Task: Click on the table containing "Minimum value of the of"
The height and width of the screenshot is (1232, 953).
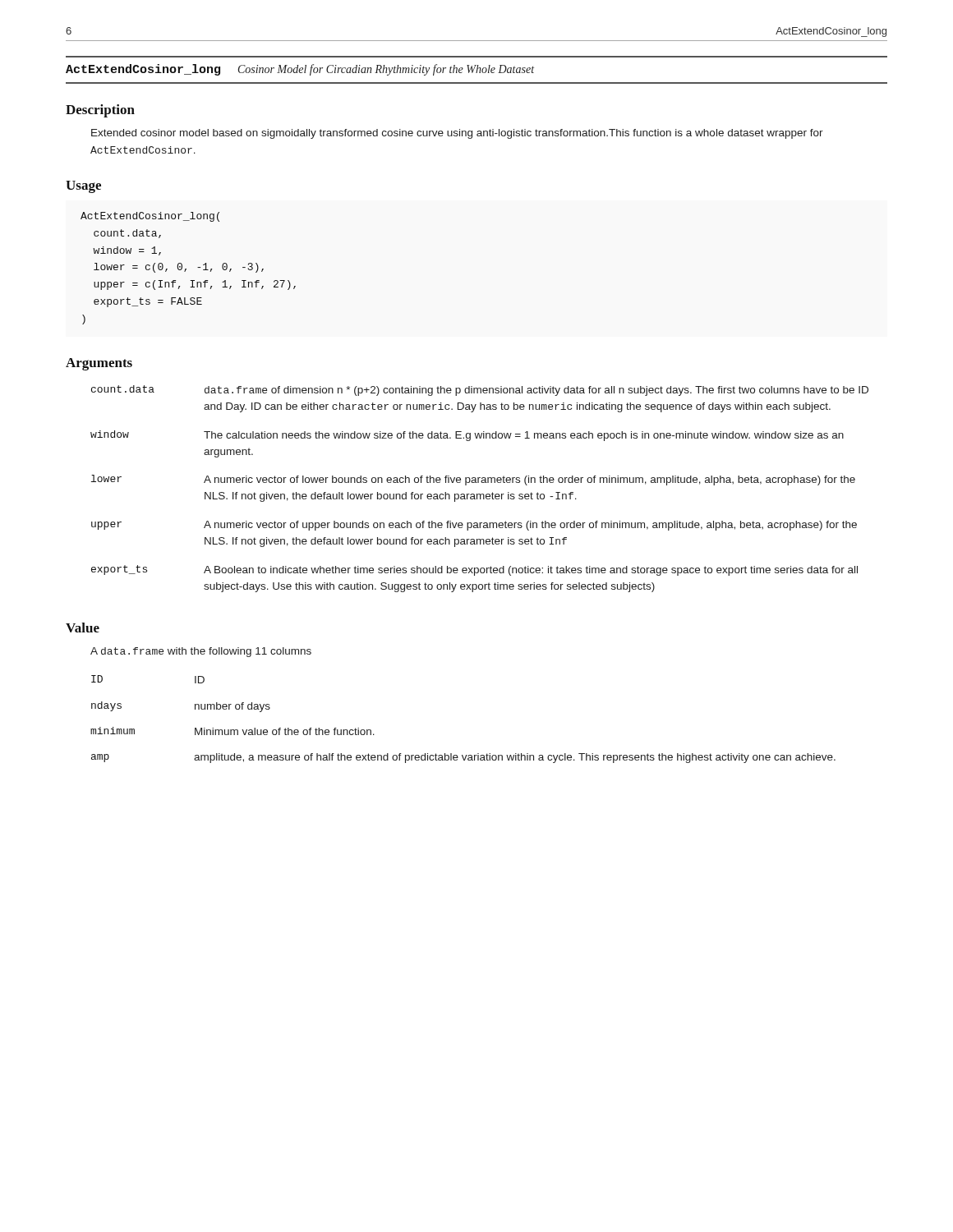Action: 476,720
